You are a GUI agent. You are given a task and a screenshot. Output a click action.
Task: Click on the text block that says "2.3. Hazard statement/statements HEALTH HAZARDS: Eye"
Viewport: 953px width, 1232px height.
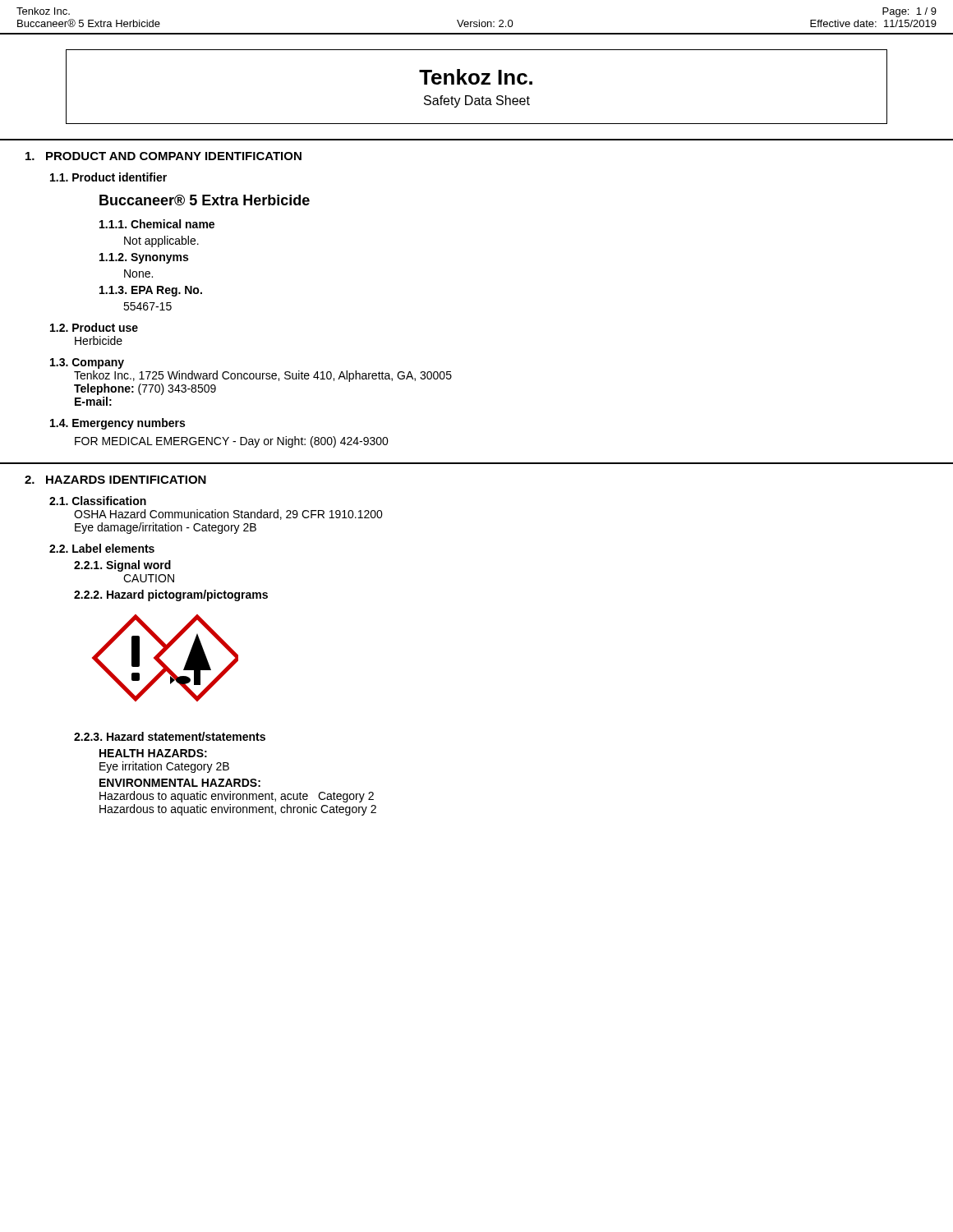click(170, 736)
